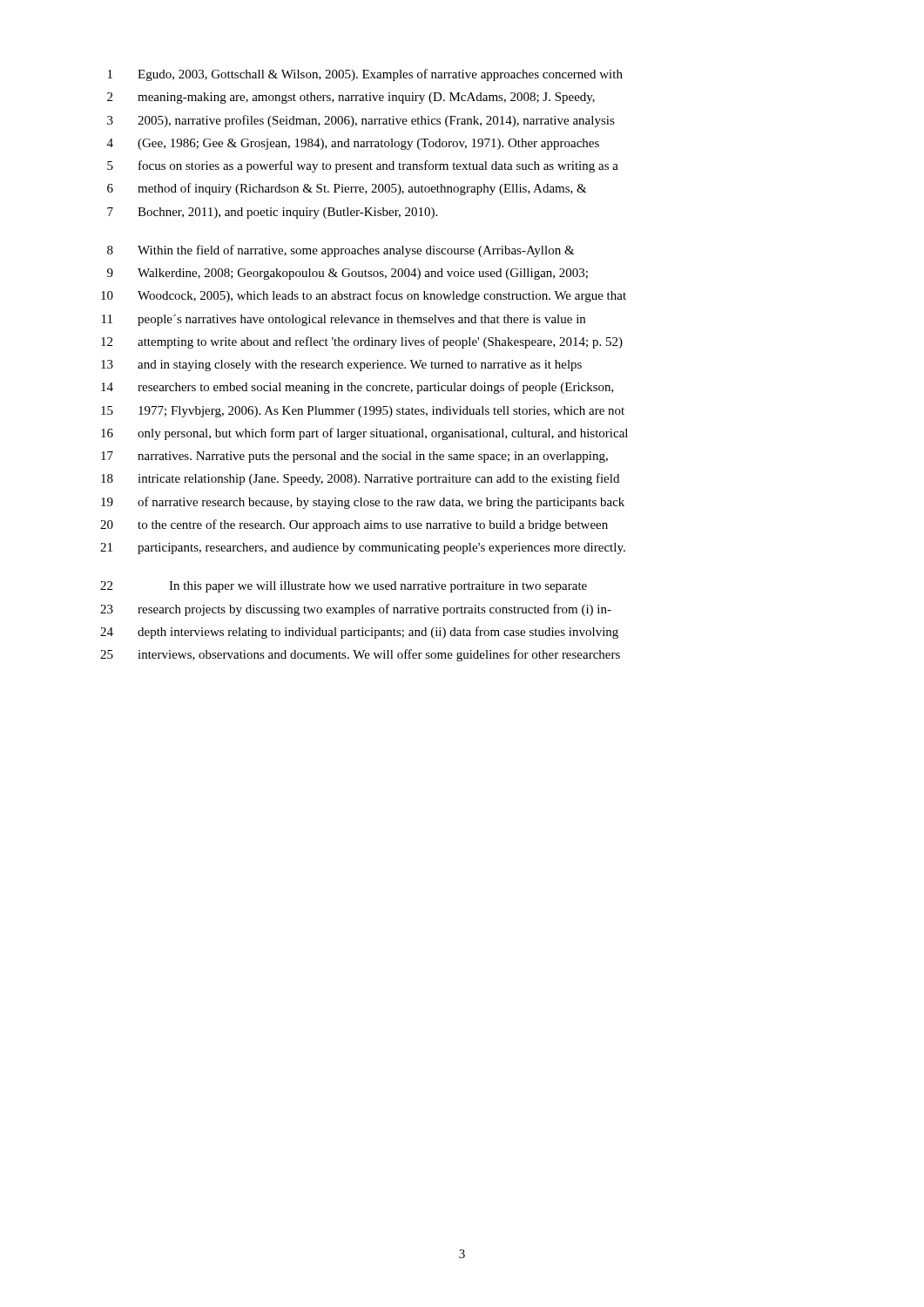The width and height of the screenshot is (924, 1307).
Task: Find the text block containing "8 Within the field of narrative, some"
Action: pyautogui.click(x=471, y=399)
